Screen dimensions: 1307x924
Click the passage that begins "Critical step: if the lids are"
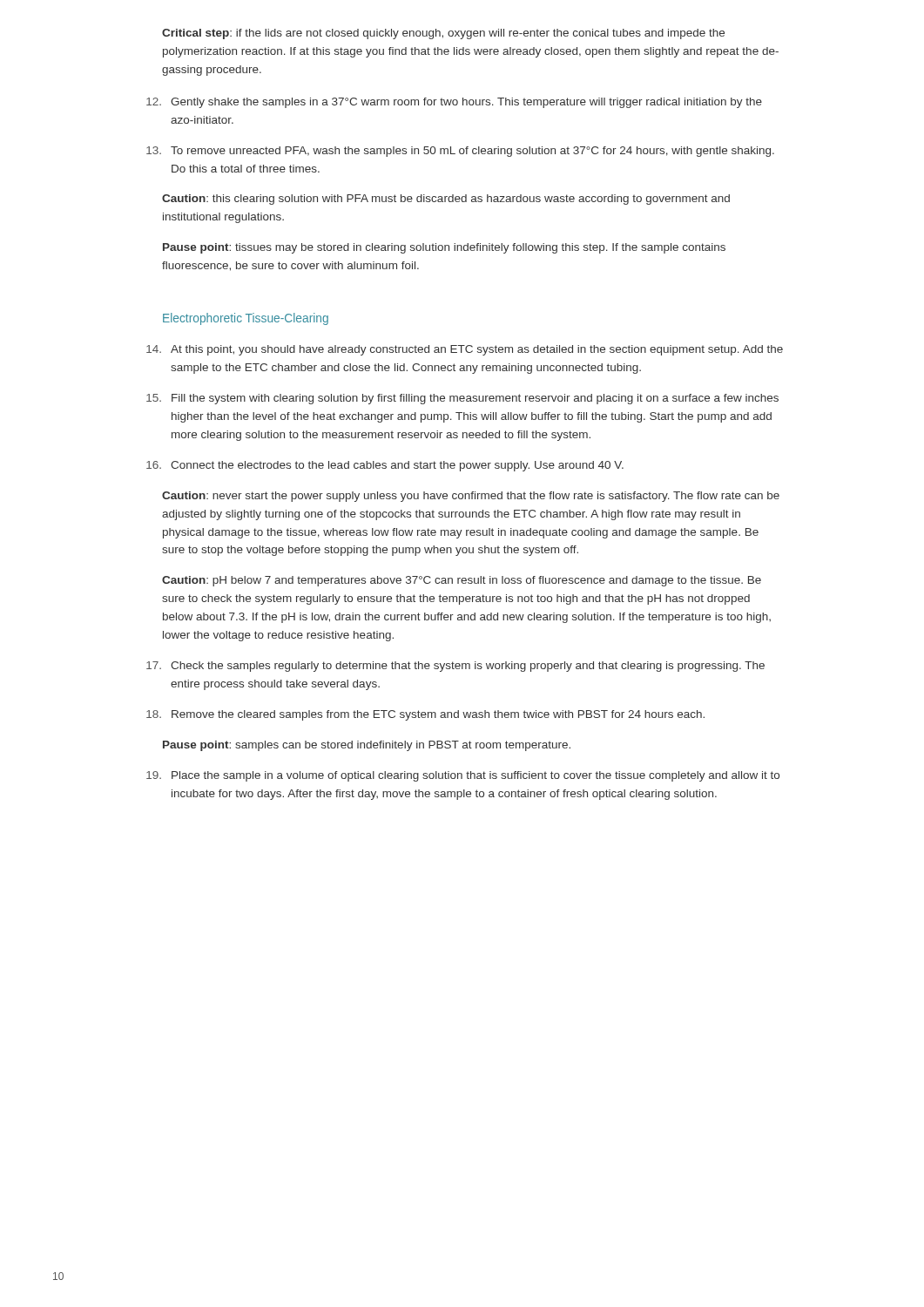[x=470, y=51]
